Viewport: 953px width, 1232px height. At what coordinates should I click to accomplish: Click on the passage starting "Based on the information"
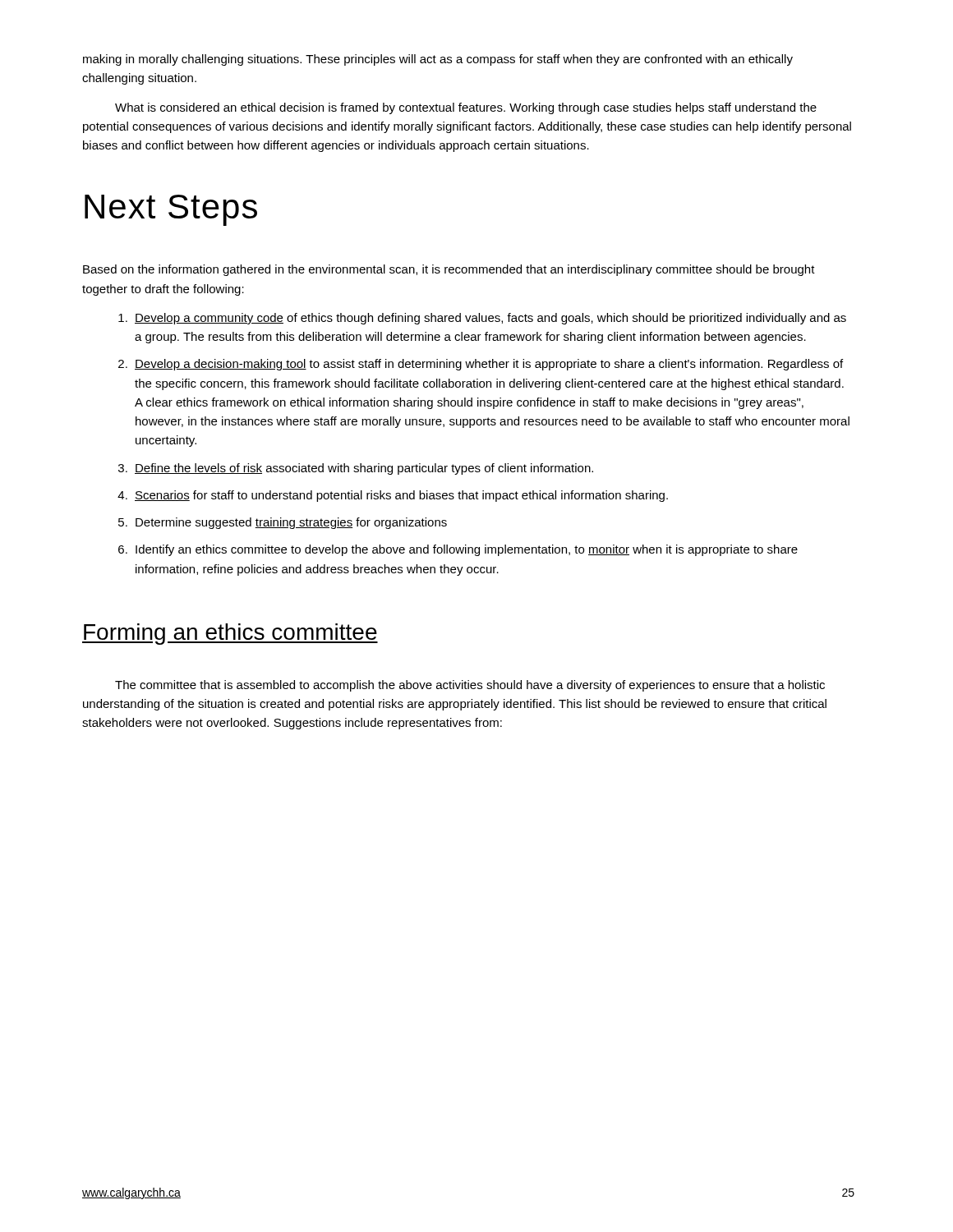448,279
